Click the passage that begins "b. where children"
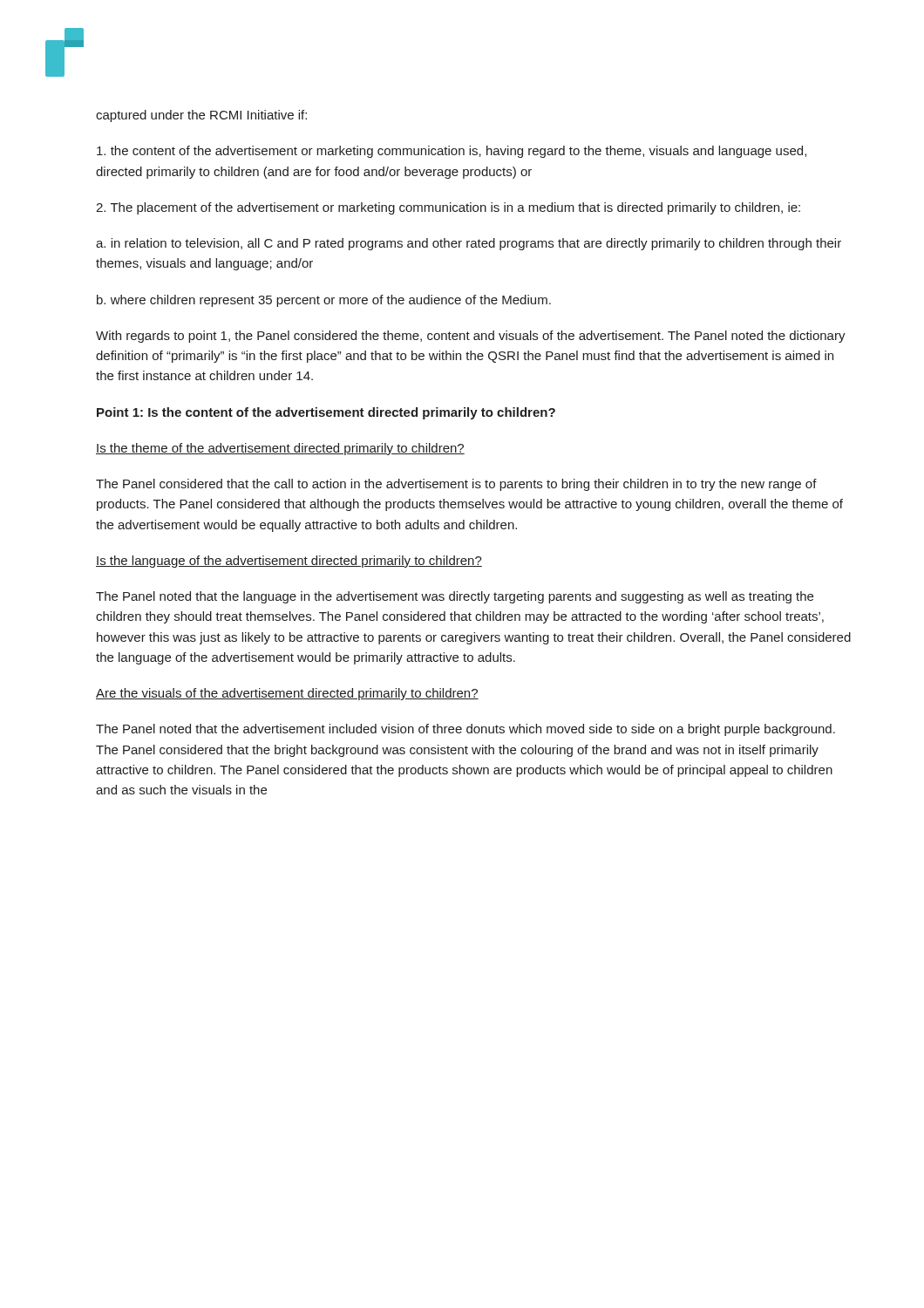This screenshot has height=1308, width=924. pyautogui.click(x=324, y=299)
